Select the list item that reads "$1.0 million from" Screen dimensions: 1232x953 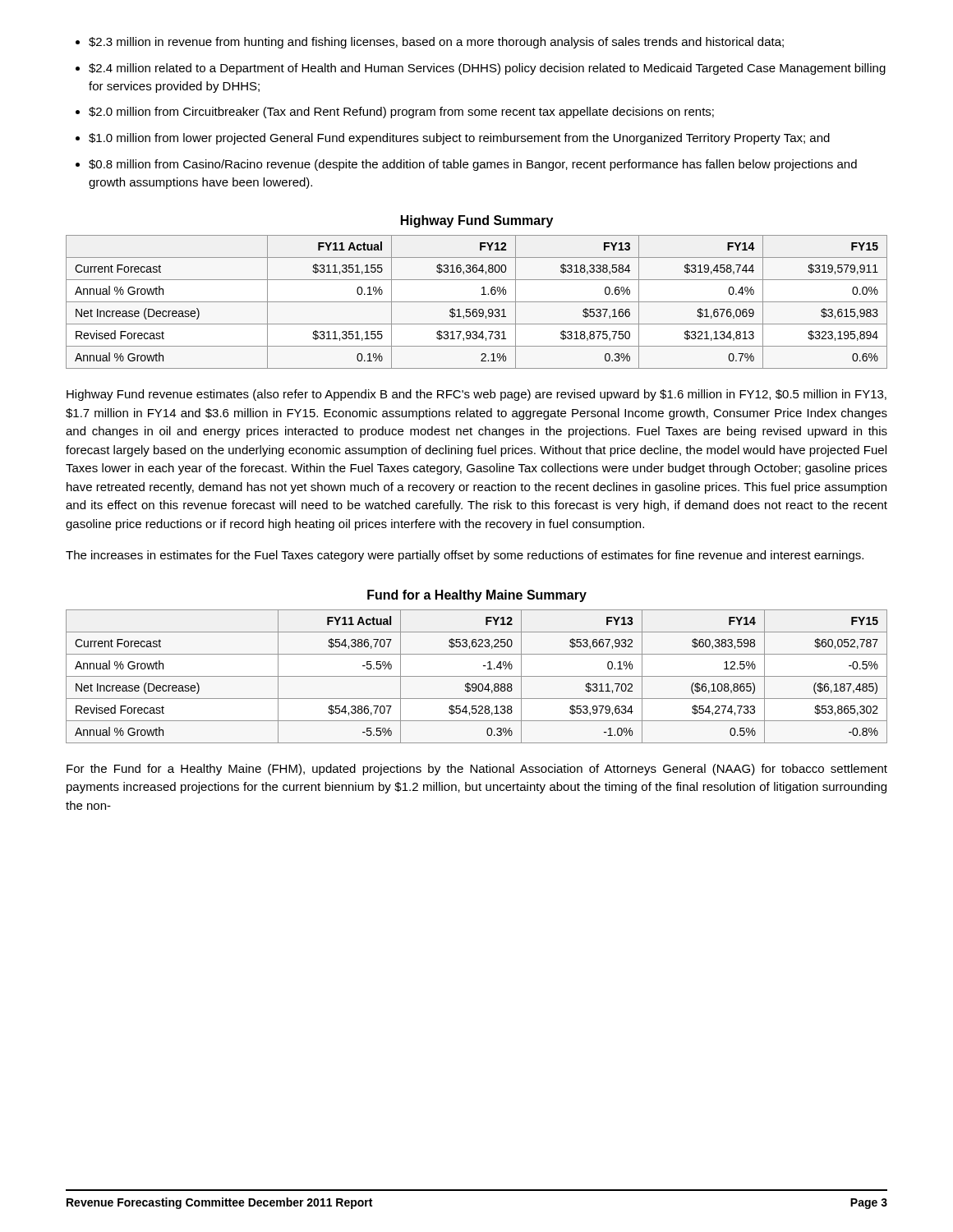[488, 138]
